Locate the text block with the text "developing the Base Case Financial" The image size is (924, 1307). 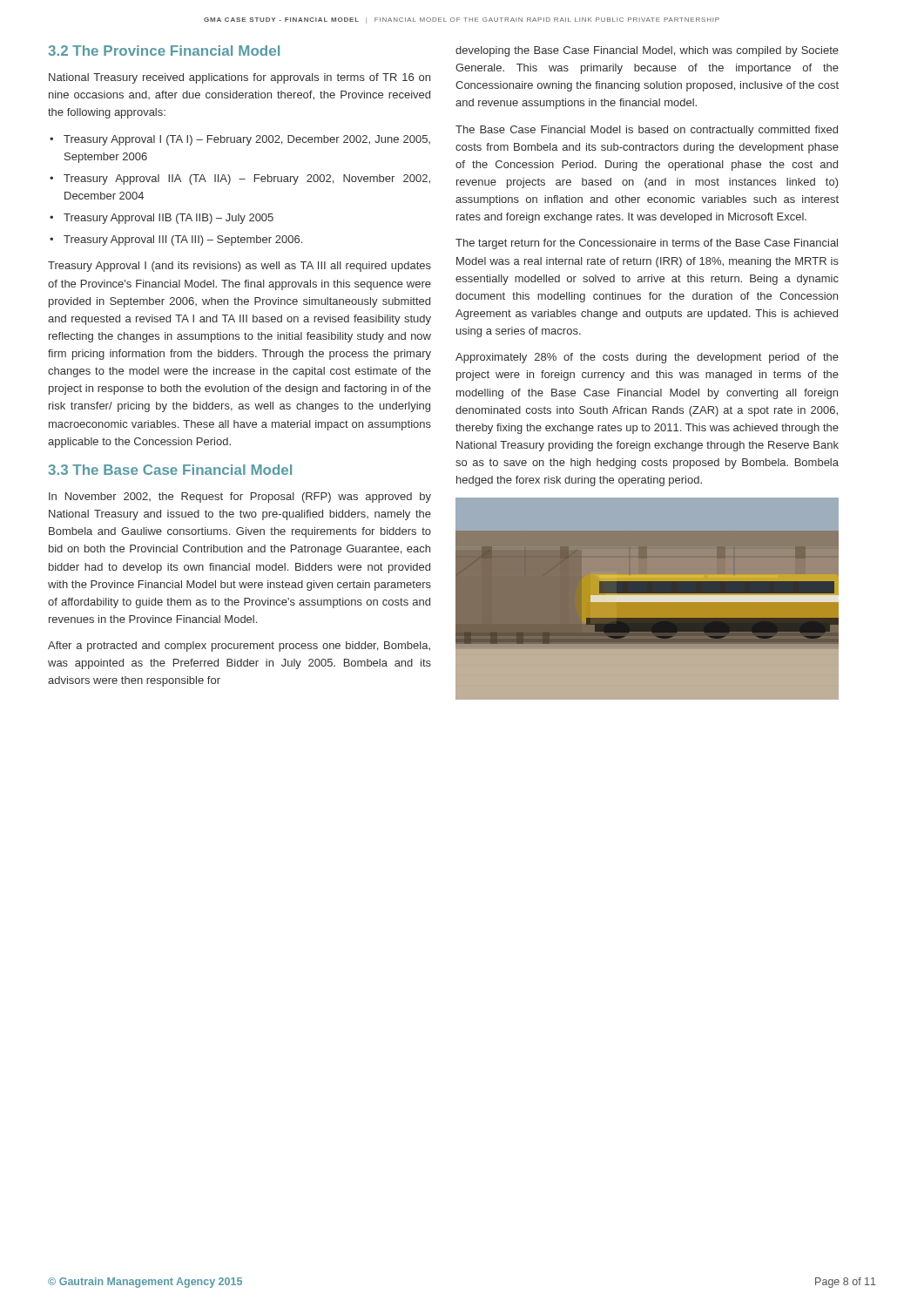tap(647, 76)
